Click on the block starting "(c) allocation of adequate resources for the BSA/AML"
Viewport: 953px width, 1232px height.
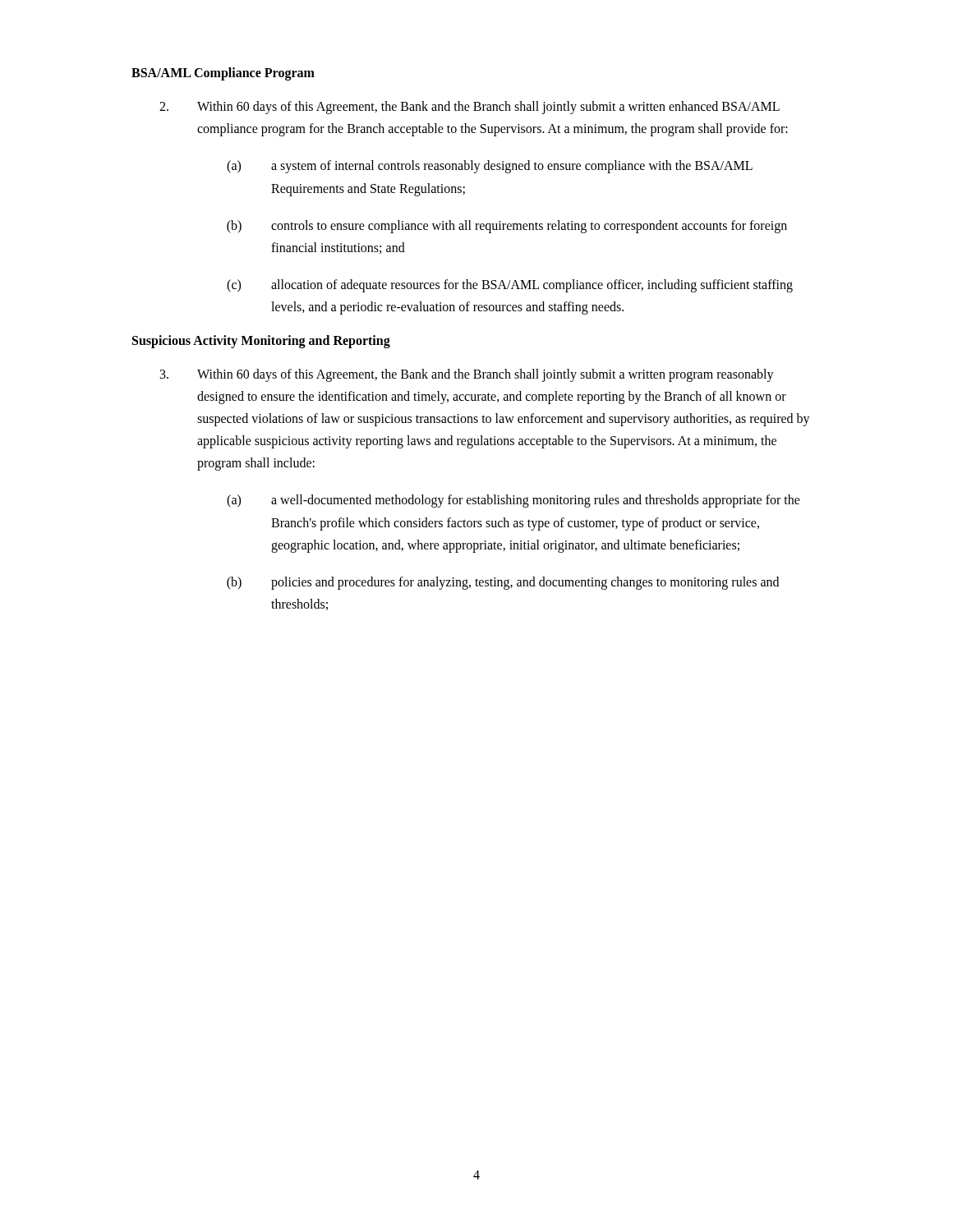[509, 296]
